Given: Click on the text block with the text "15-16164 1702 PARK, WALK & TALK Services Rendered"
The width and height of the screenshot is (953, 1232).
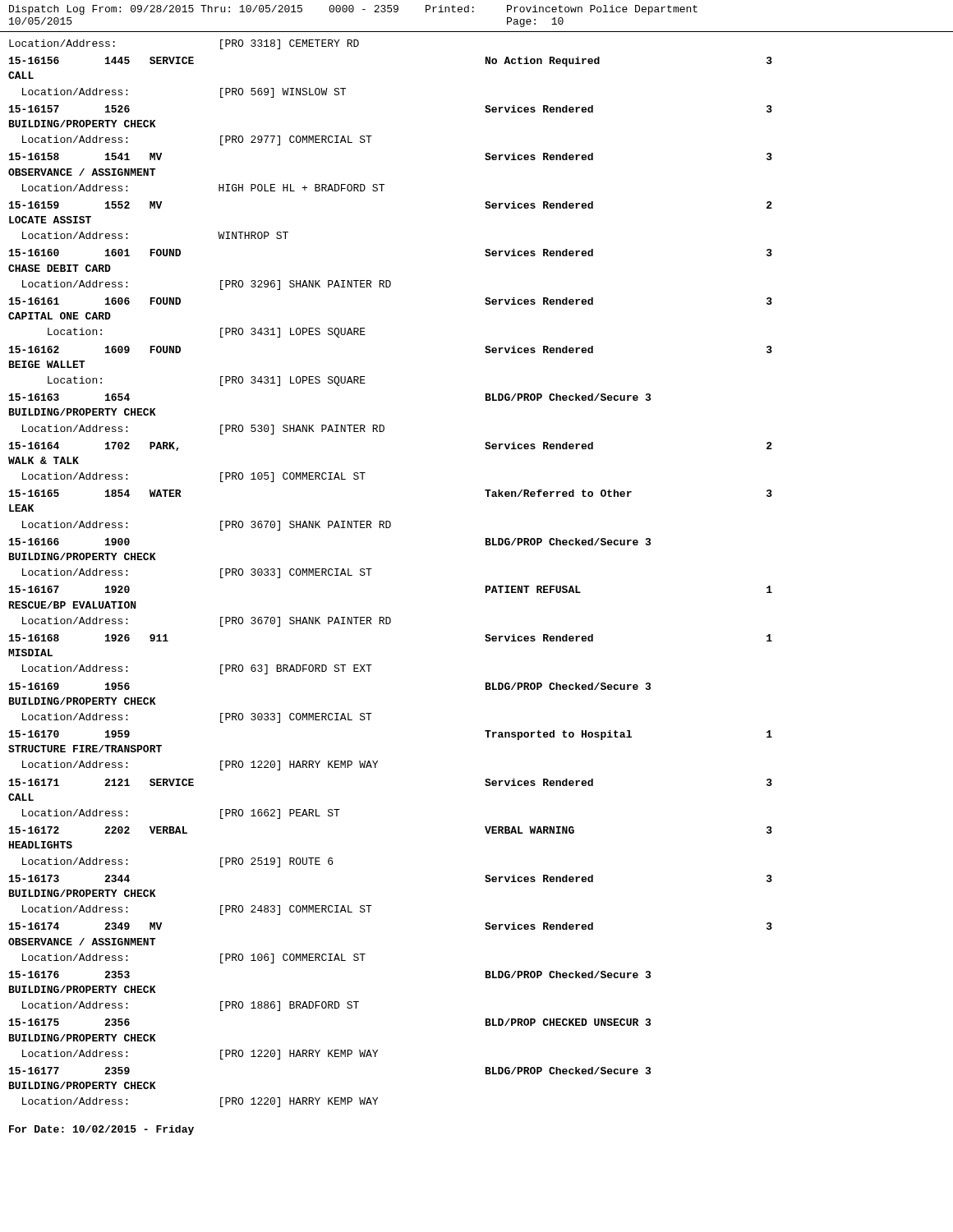Looking at the screenshot, I should tap(31, 446).
